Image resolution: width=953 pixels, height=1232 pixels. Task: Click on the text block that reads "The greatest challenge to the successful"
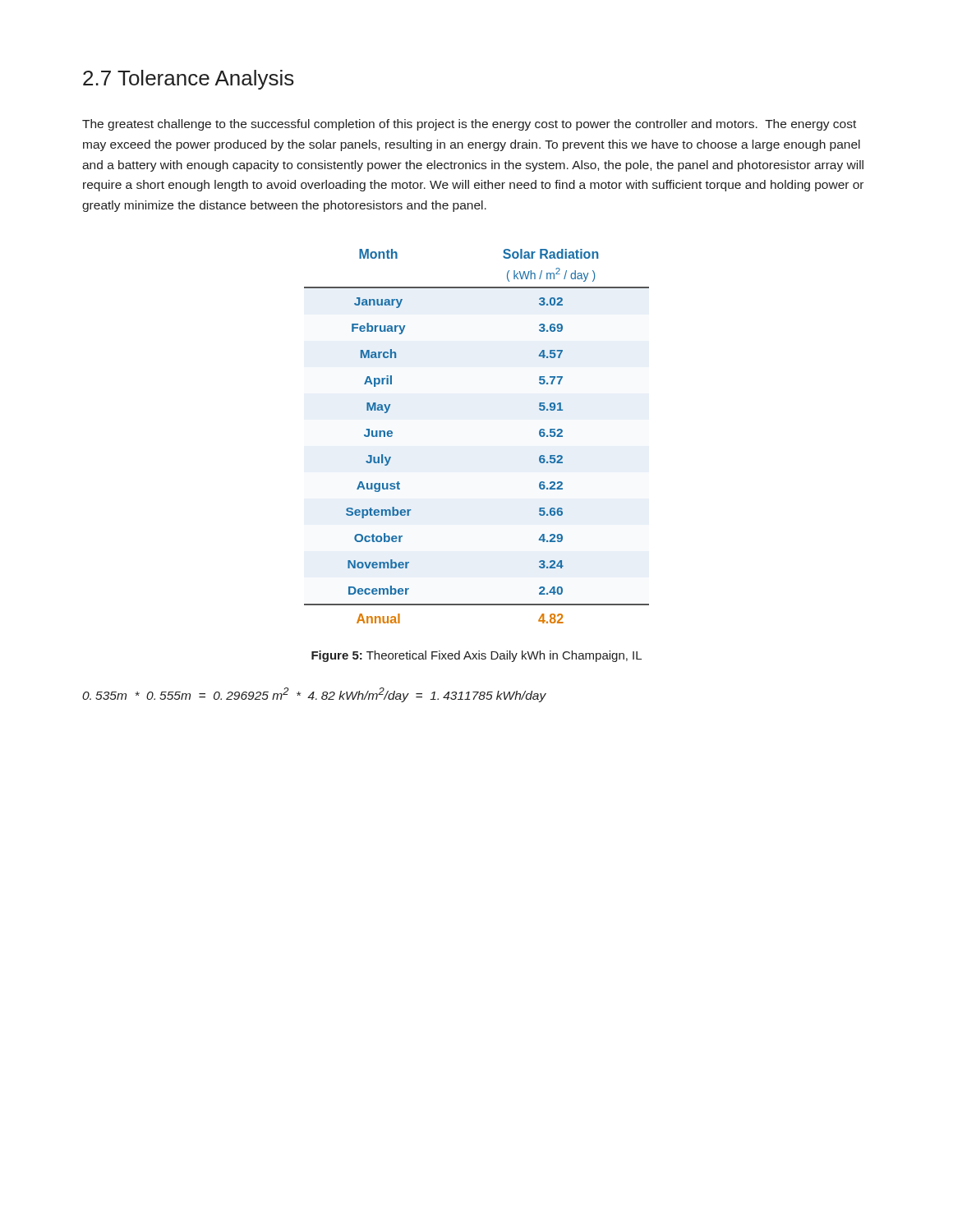476,165
